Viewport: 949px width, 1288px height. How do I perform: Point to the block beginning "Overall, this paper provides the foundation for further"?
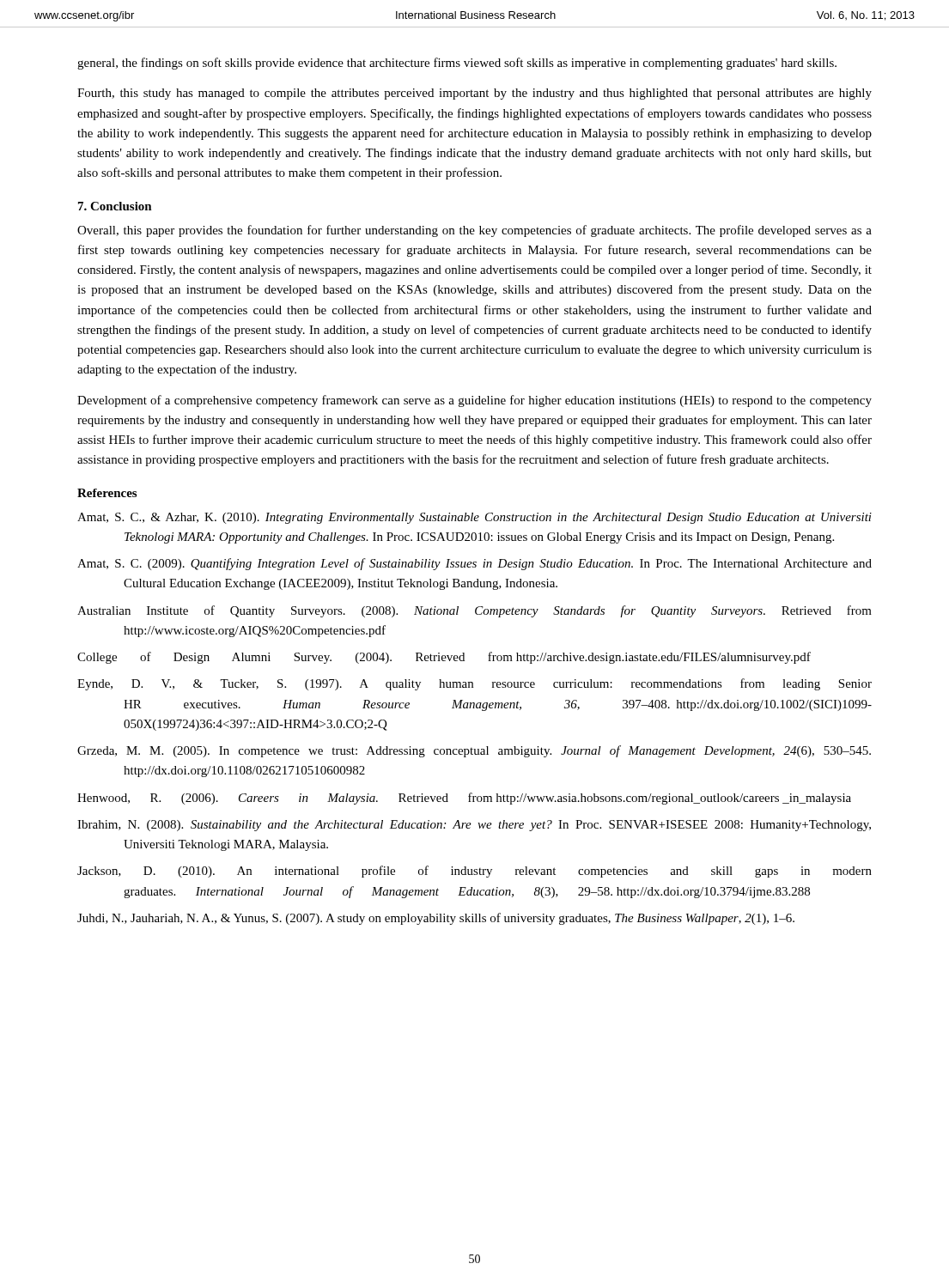474,300
